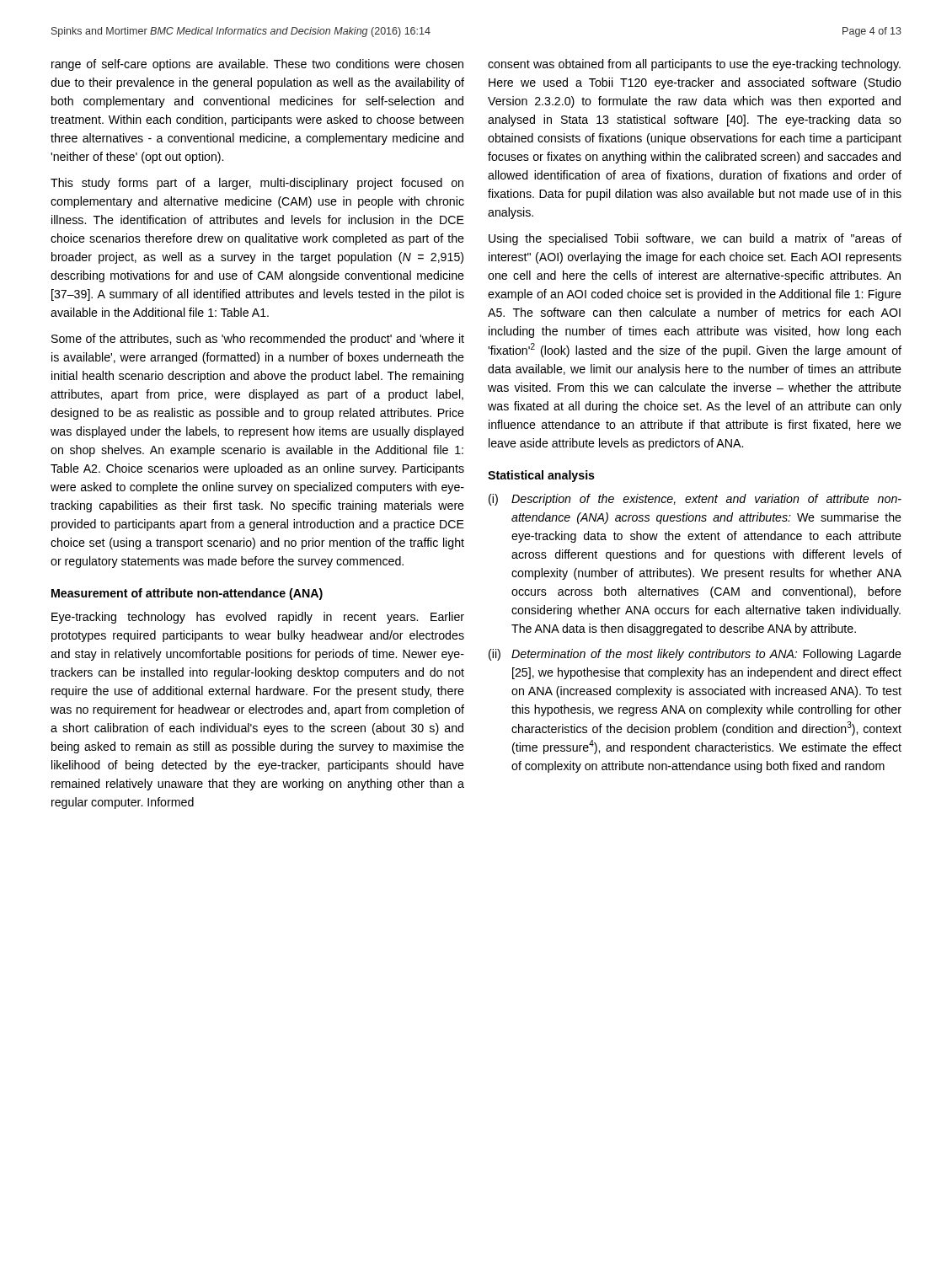Select the text block that says "range of self-care options are"
952x1264 pixels.
click(x=257, y=313)
